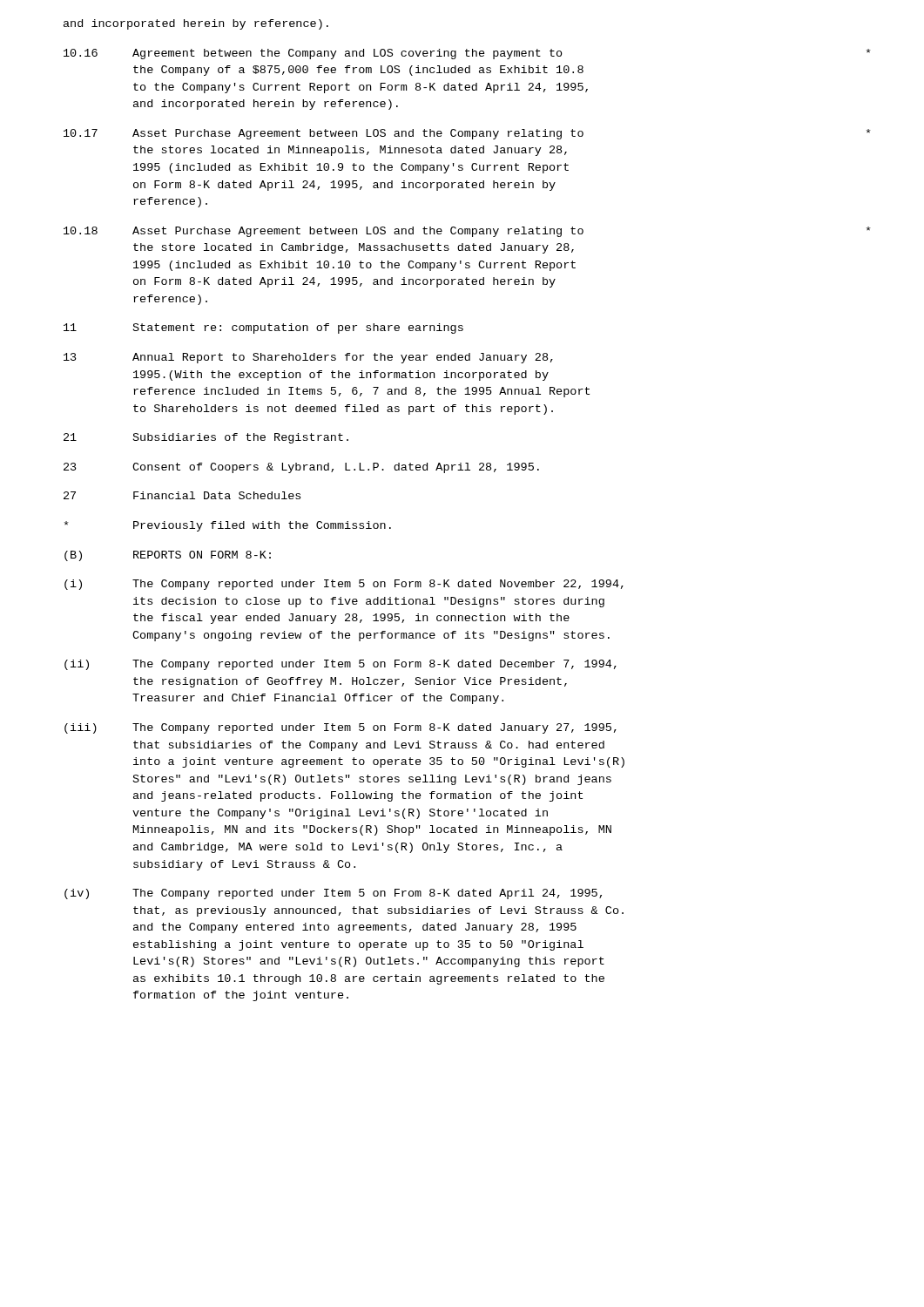Viewport: 924px width, 1307px height.
Task: Locate the block of text that opens with "10.18 Asset Purchase Agreement between LOS"
Action: [467, 265]
